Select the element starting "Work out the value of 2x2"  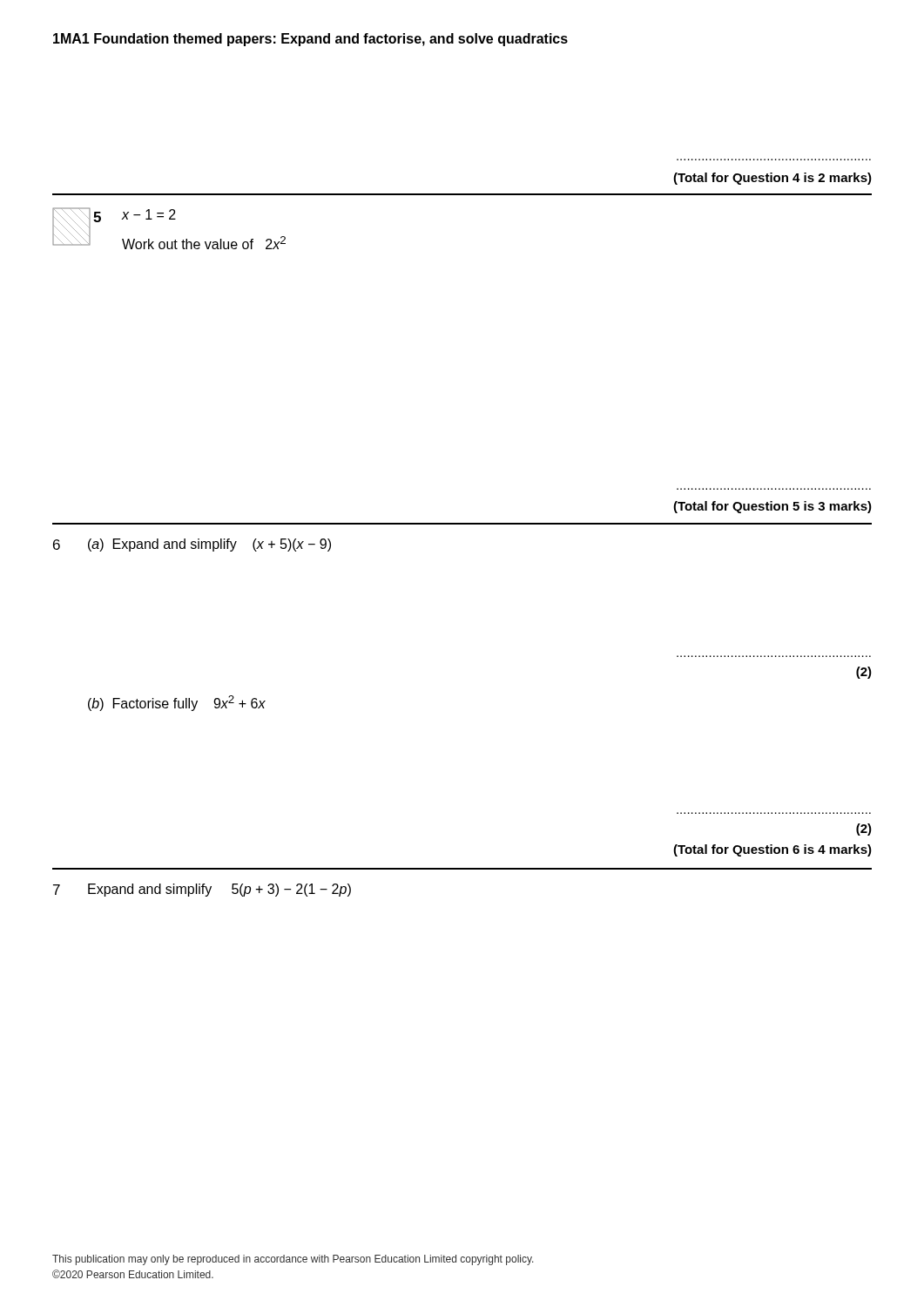coord(204,243)
